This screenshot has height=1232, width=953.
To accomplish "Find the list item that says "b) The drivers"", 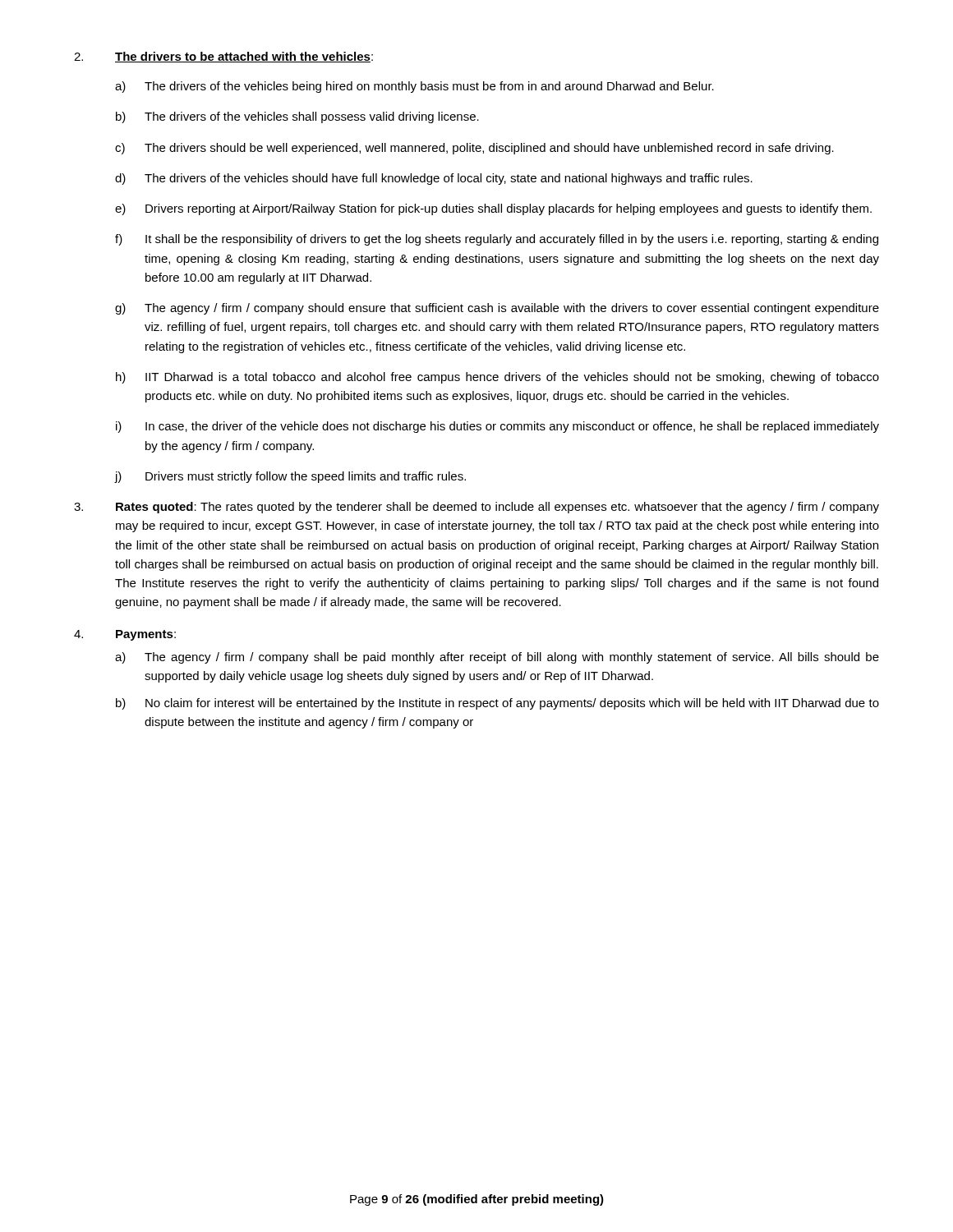I will pos(297,117).
